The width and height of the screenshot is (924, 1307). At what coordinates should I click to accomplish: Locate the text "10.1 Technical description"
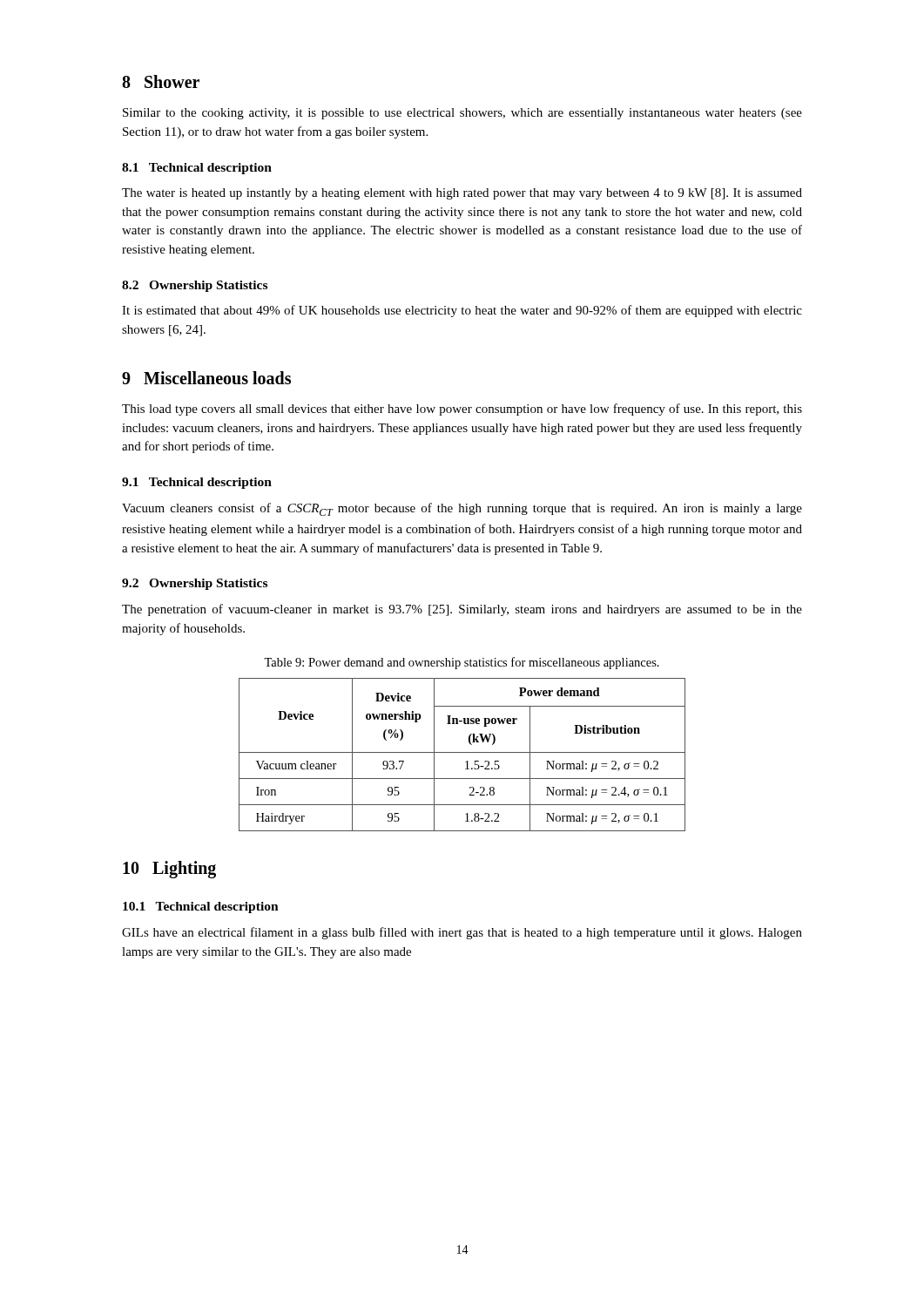[x=201, y=907]
